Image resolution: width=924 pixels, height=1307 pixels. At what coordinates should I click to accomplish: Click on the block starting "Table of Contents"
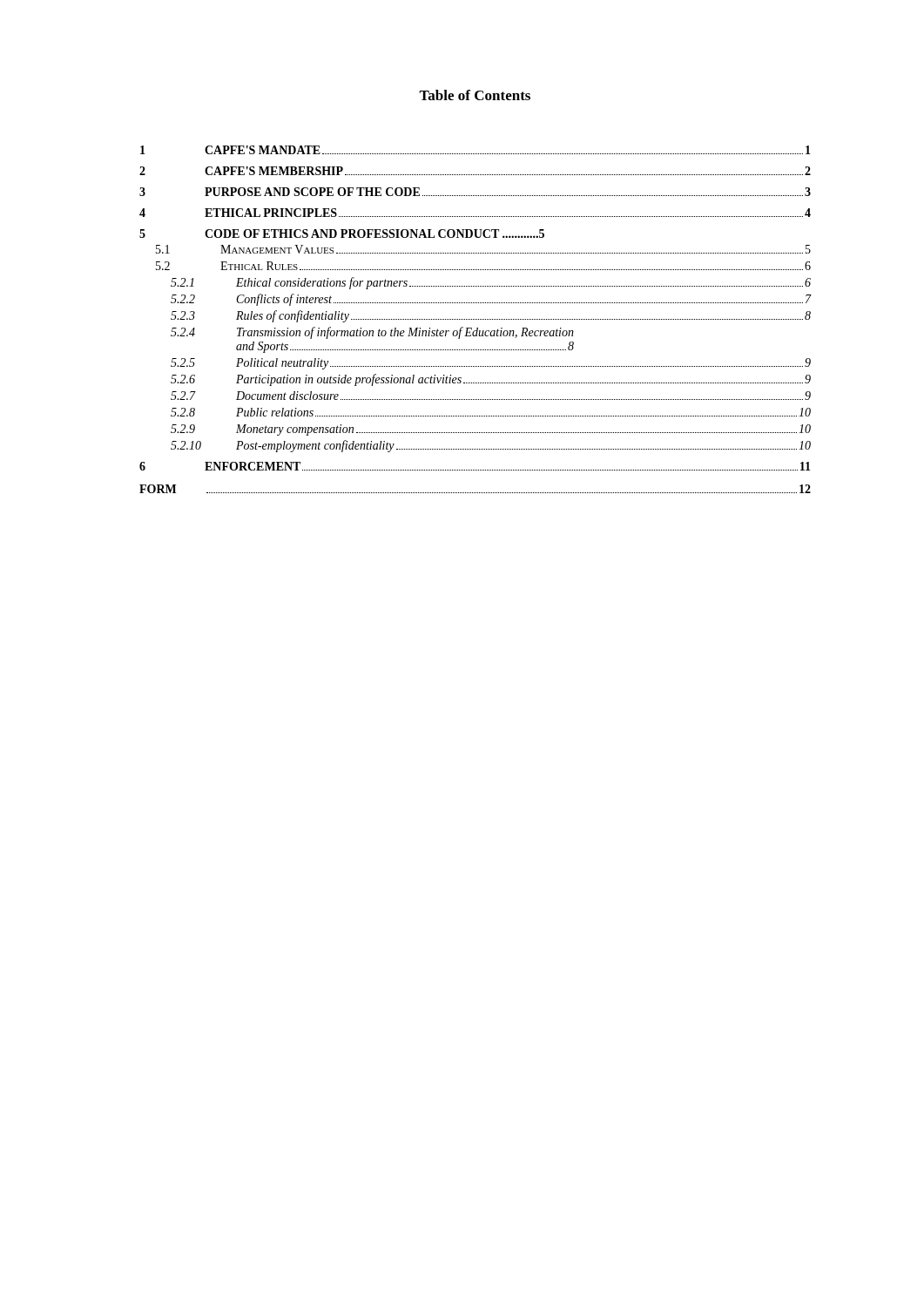click(x=475, y=95)
